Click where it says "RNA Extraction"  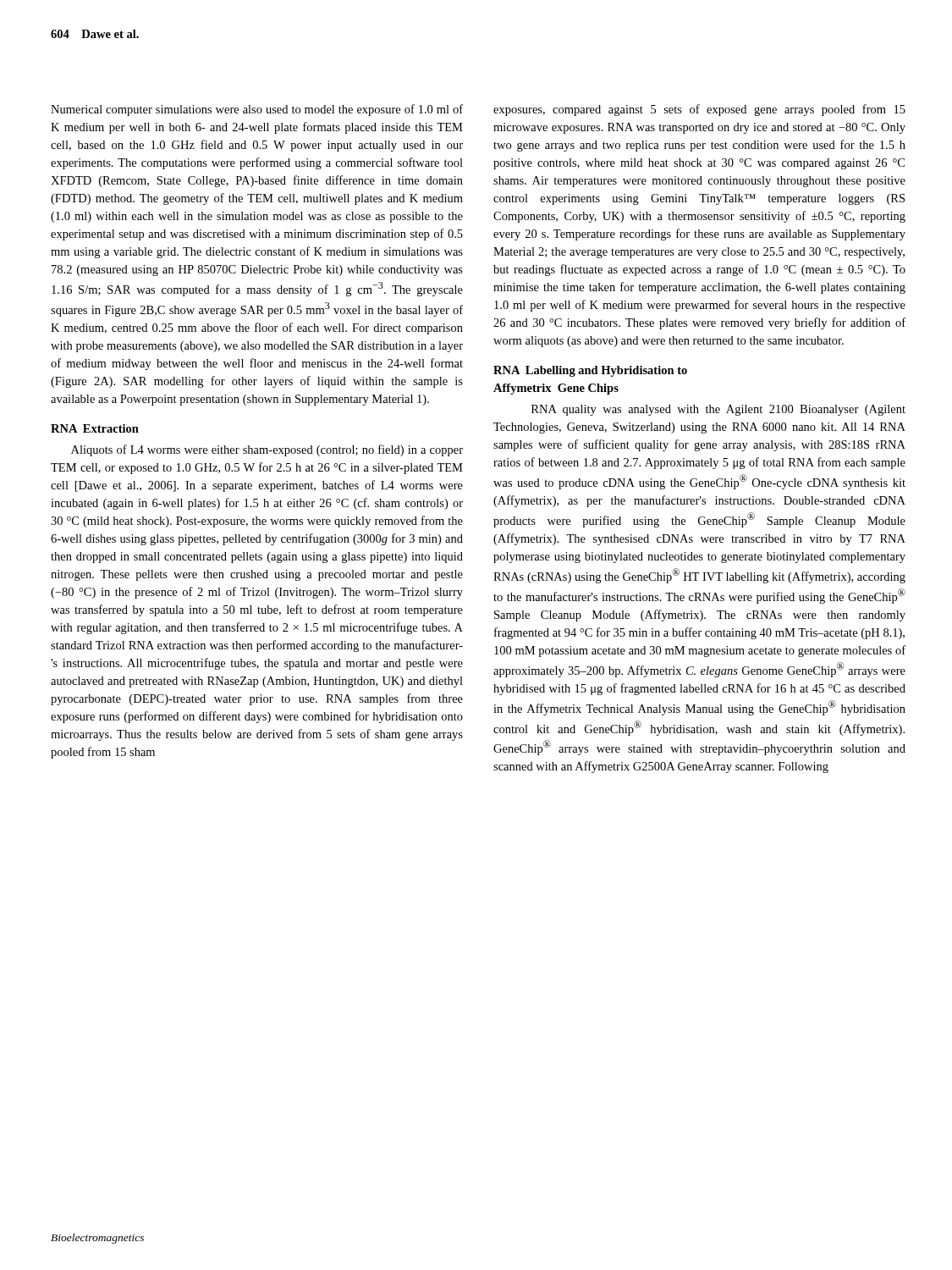95,428
